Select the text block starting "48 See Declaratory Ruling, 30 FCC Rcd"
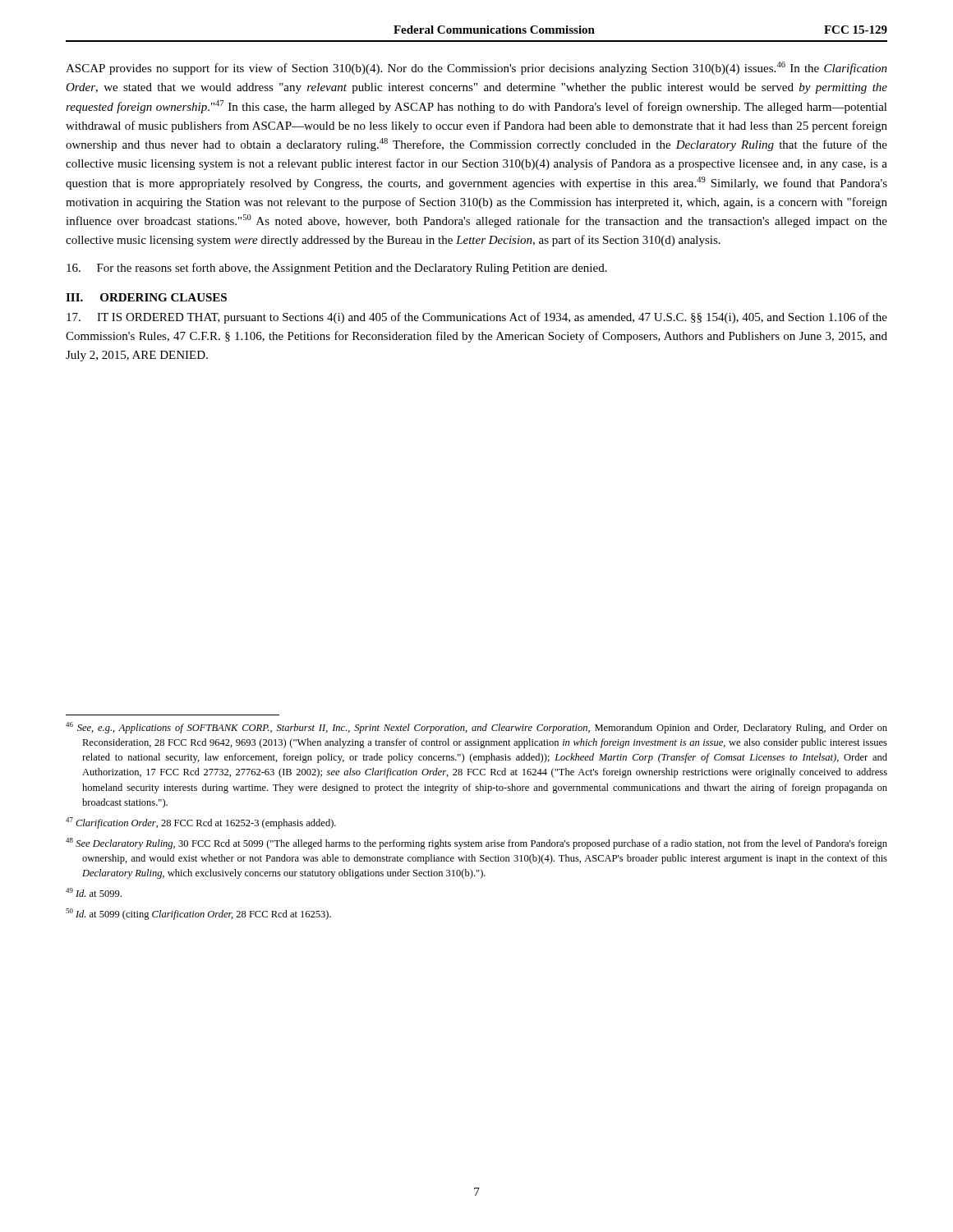Viewport: 953px width, 1232px height. [x=476, y=858]
